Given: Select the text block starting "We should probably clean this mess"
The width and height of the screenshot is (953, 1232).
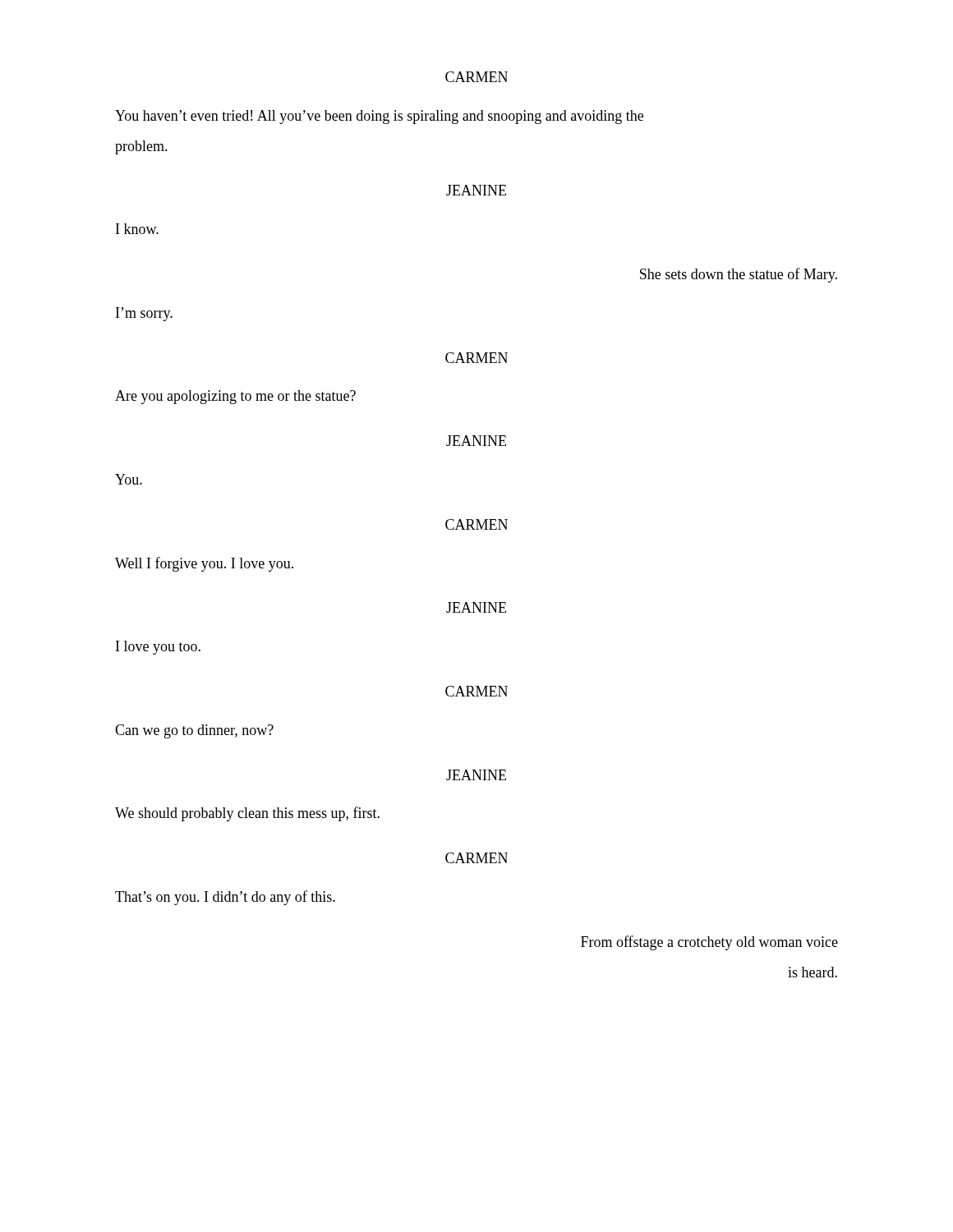Looking at the screenshot, I should coord(248,813).
